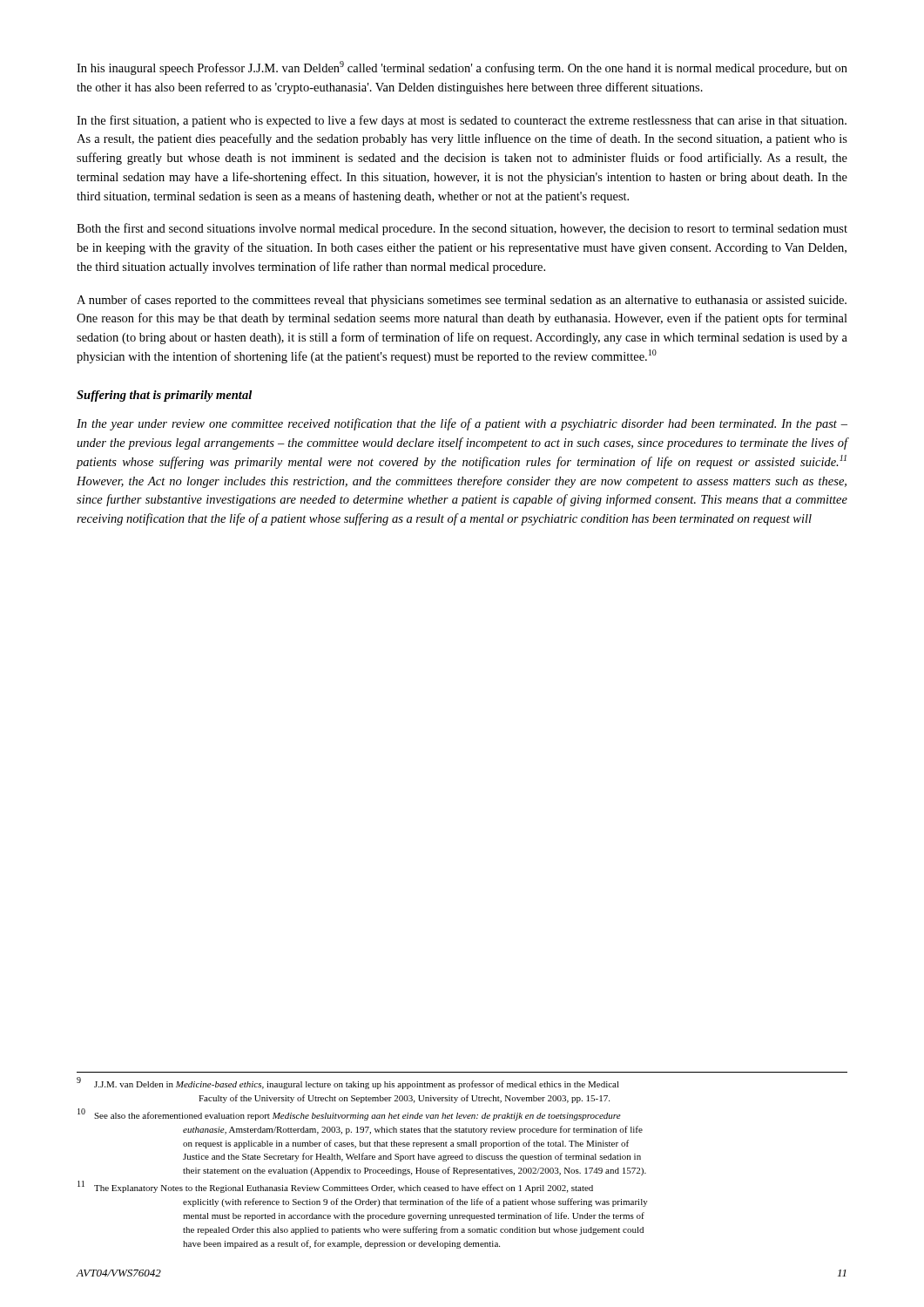The width and height of the screenshot is (924, 1307).
Task: Point to the block beginning "10 See also the aforementioned evaluation report"
Action: [x=462, y=1144]
